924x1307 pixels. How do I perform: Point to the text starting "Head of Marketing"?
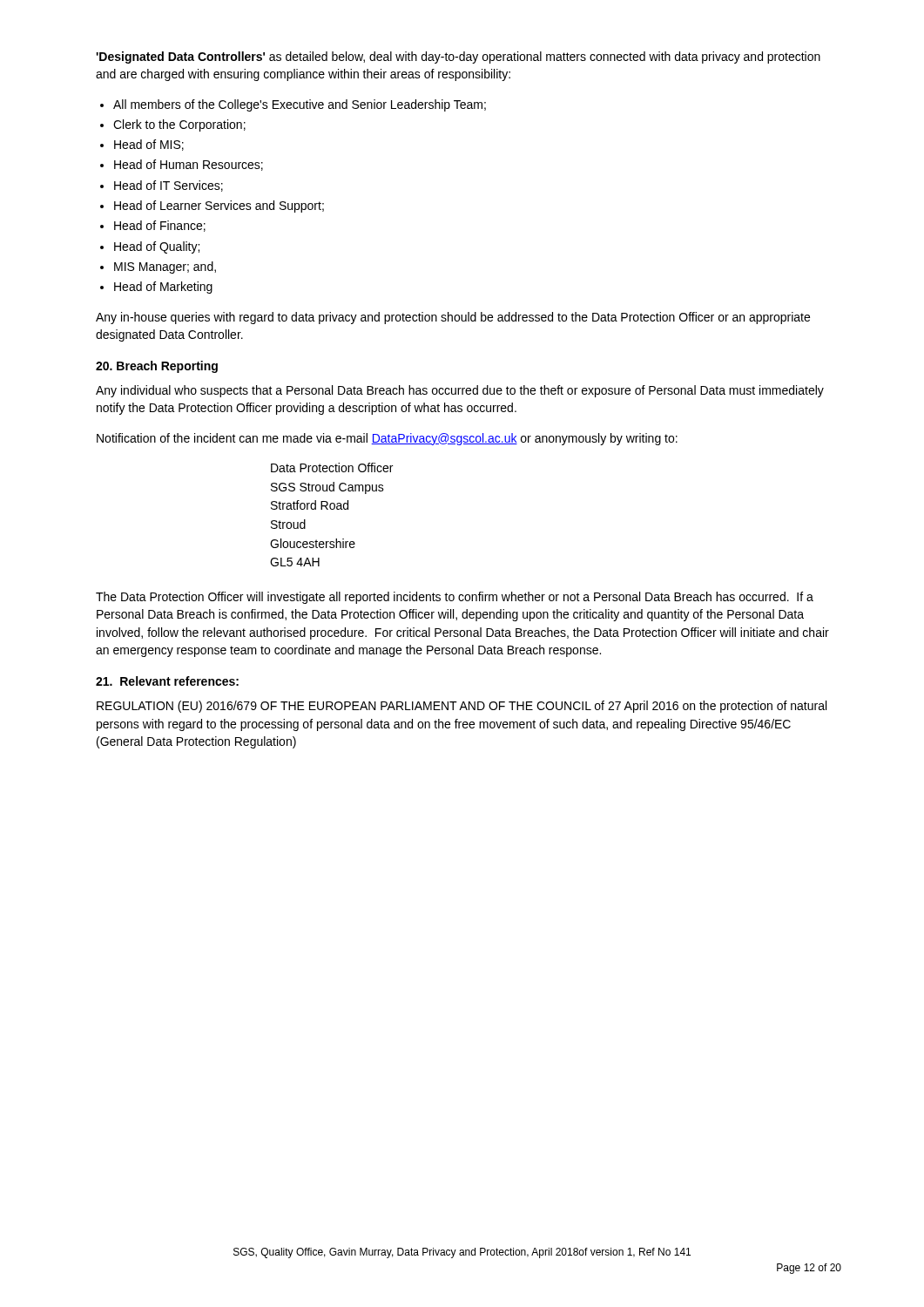coord(163,287)
